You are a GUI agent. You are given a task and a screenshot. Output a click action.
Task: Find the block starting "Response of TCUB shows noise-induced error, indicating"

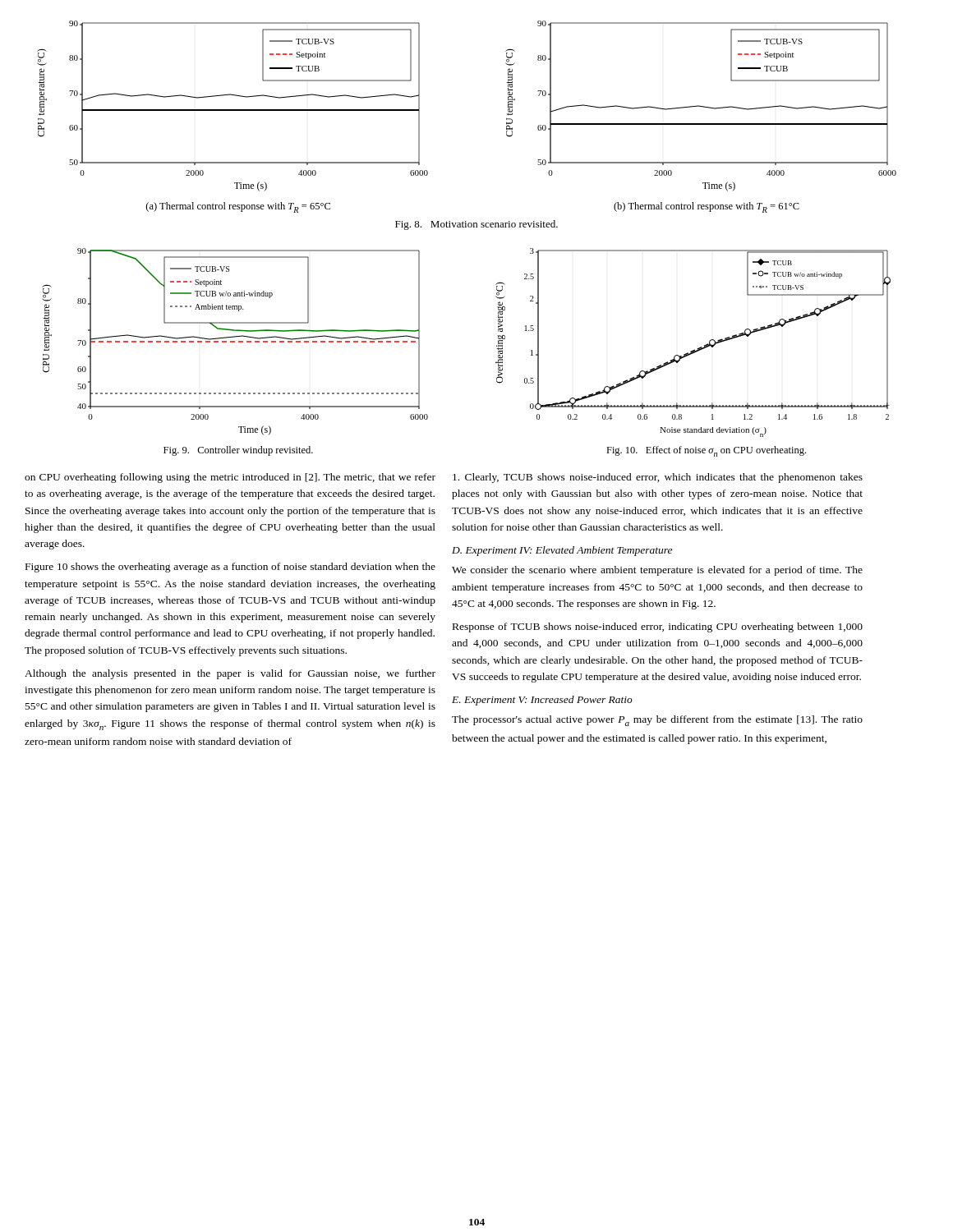point(657,651)
